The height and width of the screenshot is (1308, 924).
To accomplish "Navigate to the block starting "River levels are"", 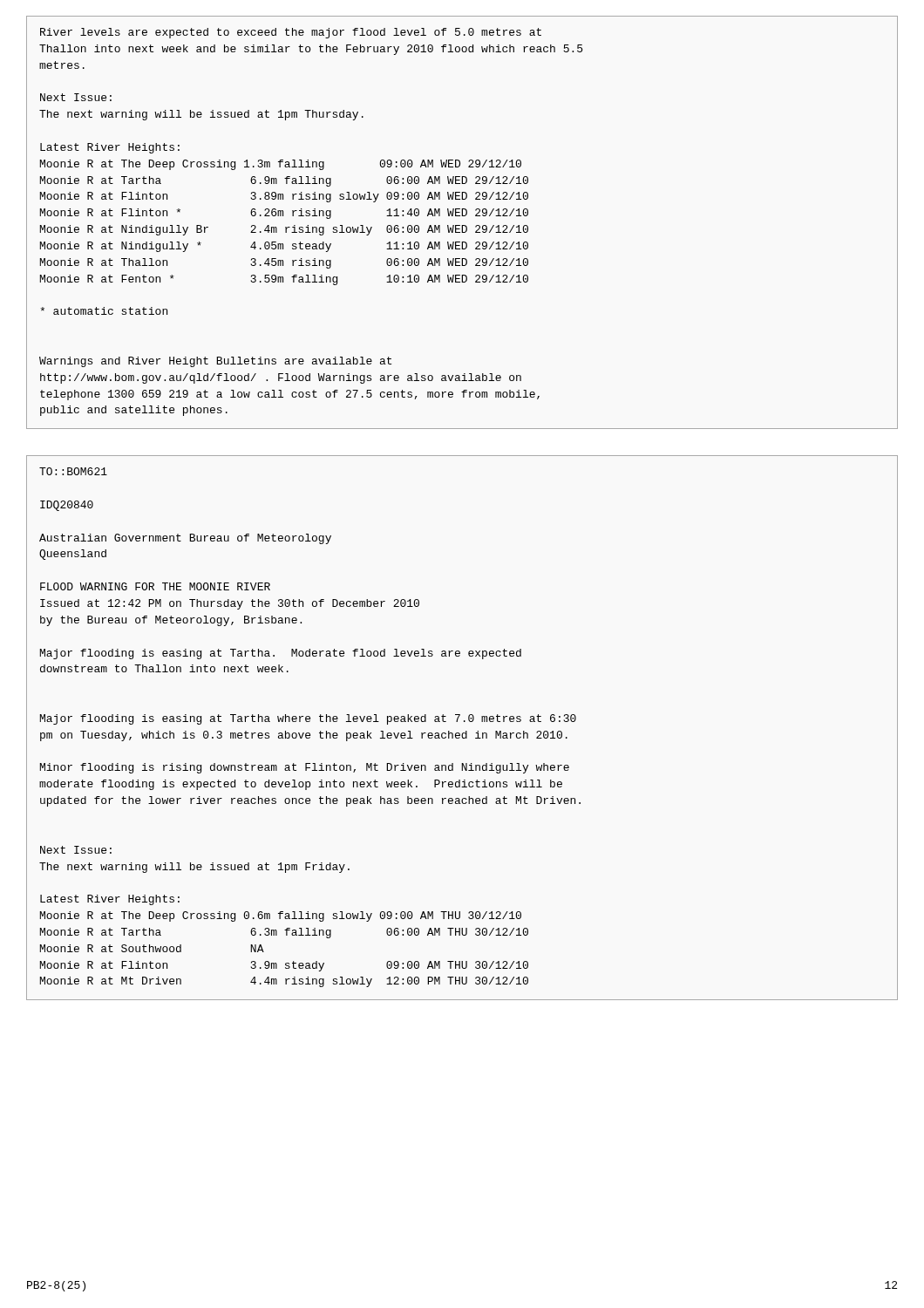I will [x=311, y=222].
